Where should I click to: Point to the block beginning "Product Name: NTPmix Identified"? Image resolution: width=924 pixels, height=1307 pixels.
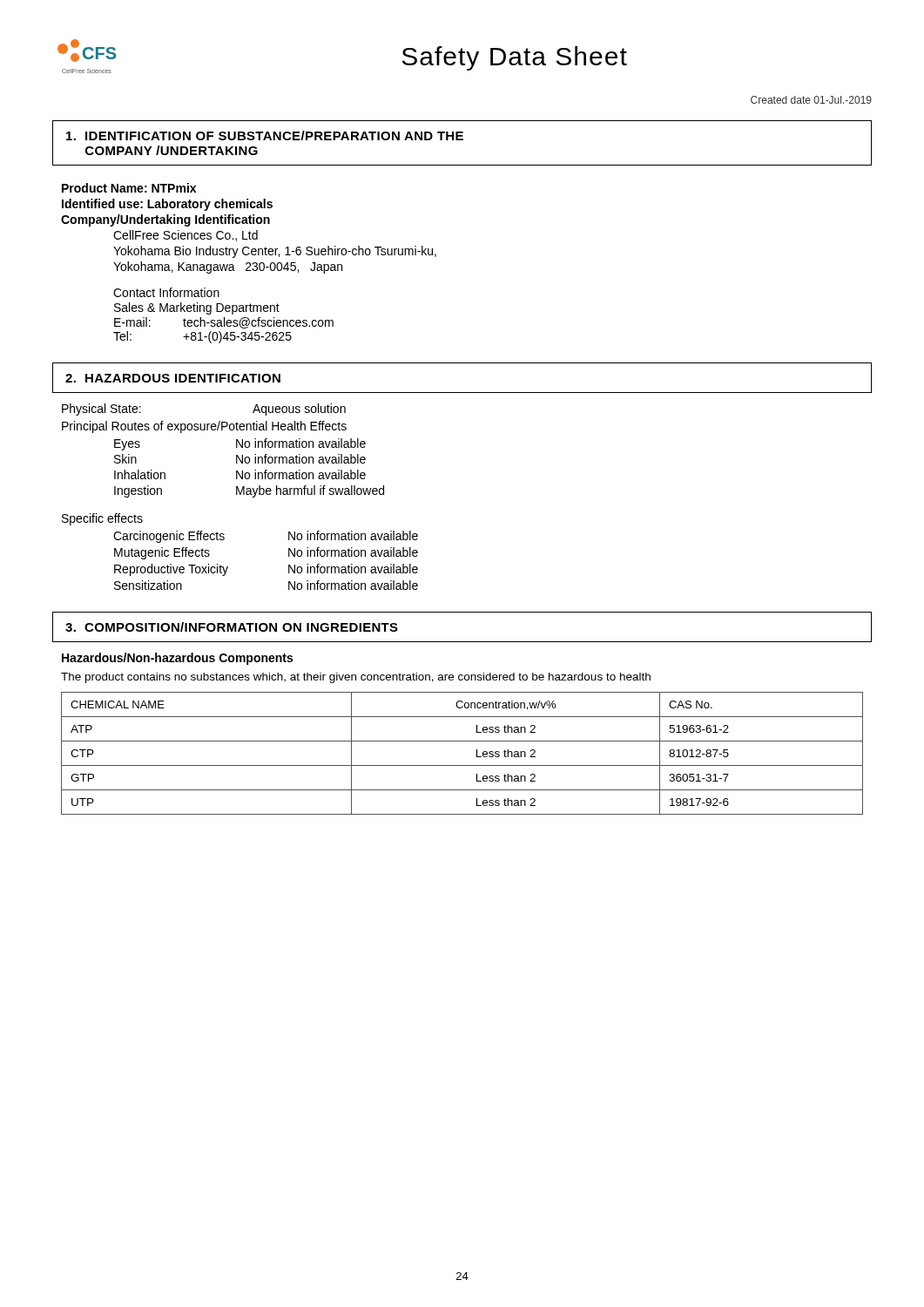(x=129, y=188)
